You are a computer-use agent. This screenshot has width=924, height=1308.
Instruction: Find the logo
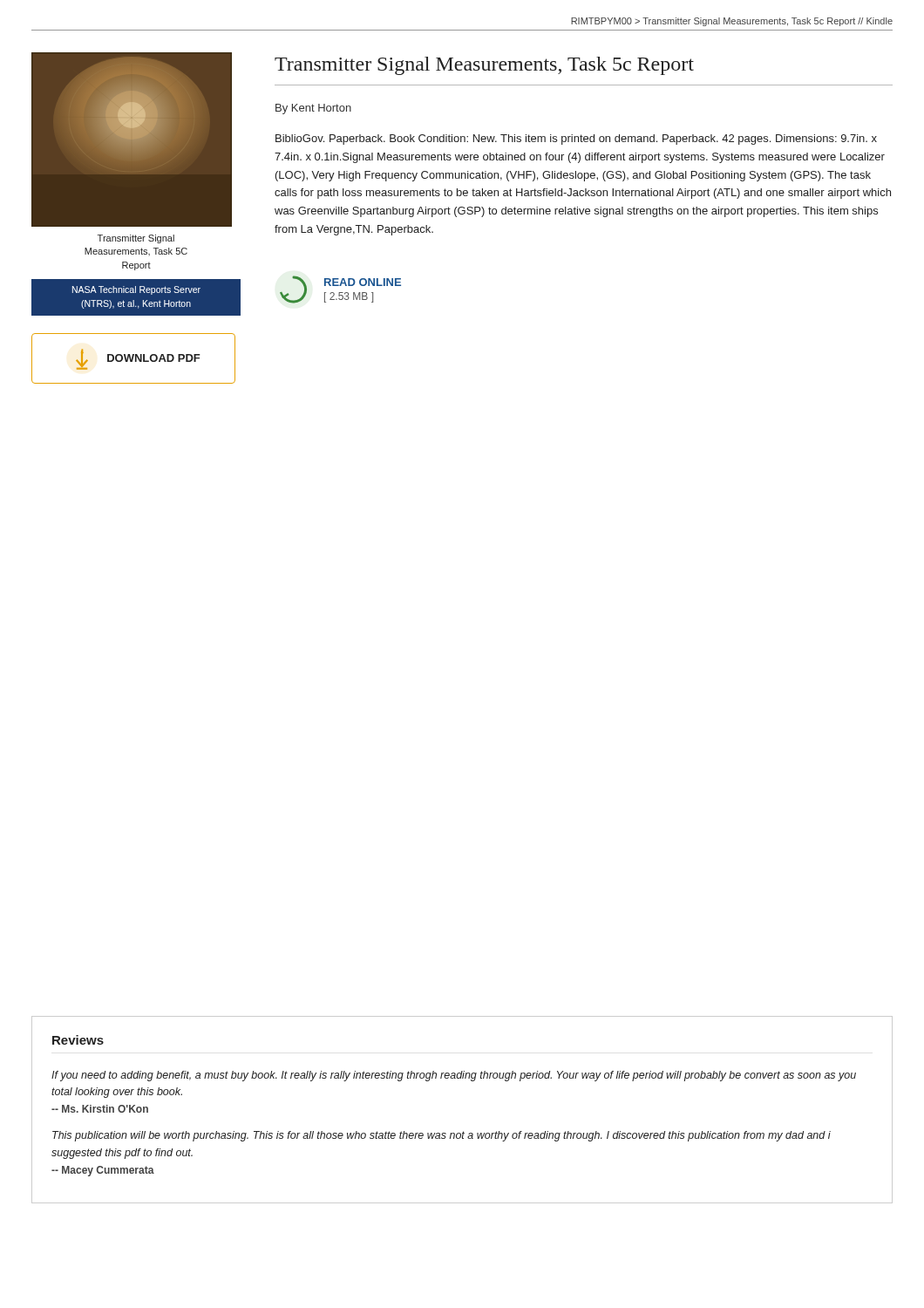pos(338,285)
